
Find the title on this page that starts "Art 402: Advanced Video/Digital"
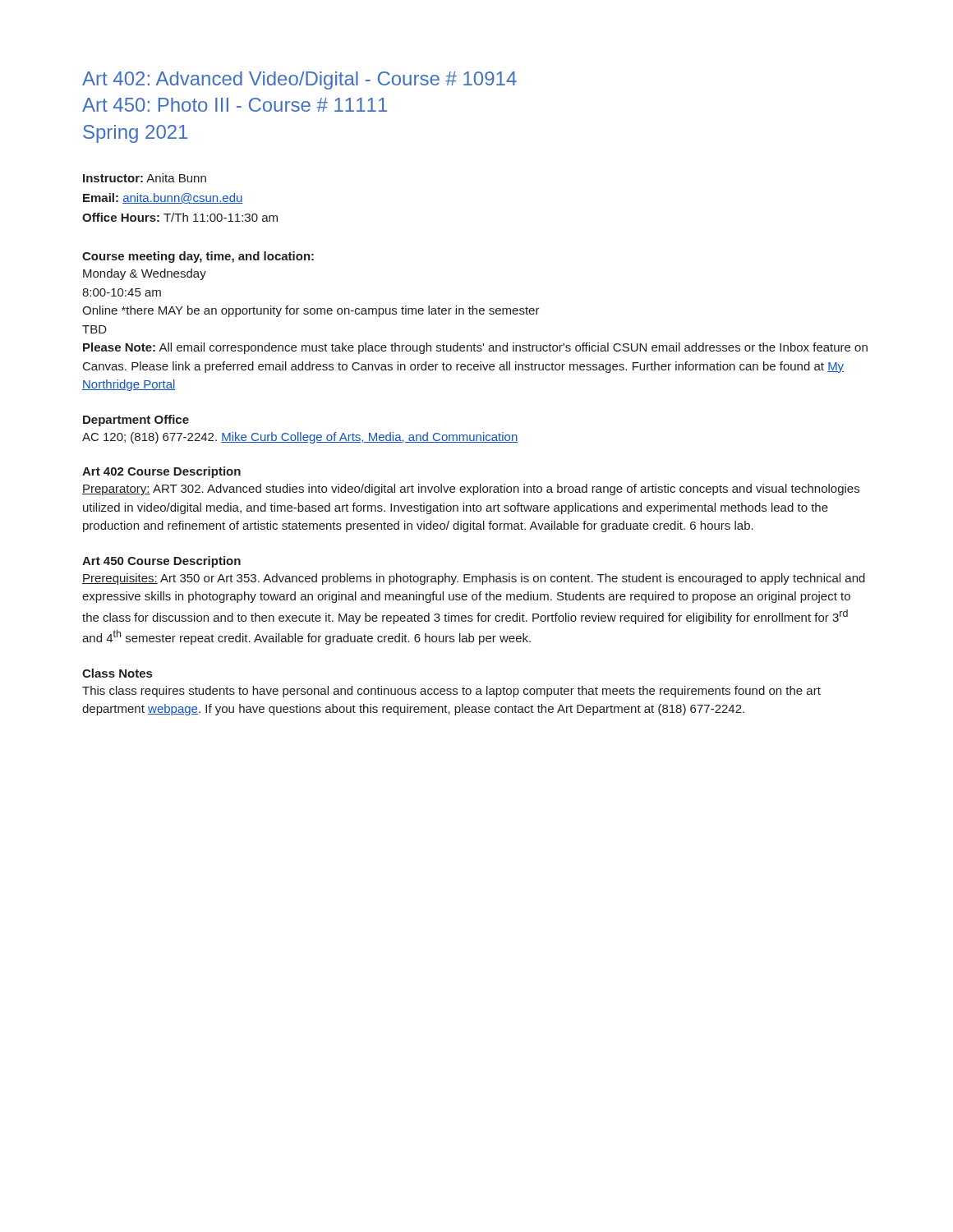[x=299, y=80]
